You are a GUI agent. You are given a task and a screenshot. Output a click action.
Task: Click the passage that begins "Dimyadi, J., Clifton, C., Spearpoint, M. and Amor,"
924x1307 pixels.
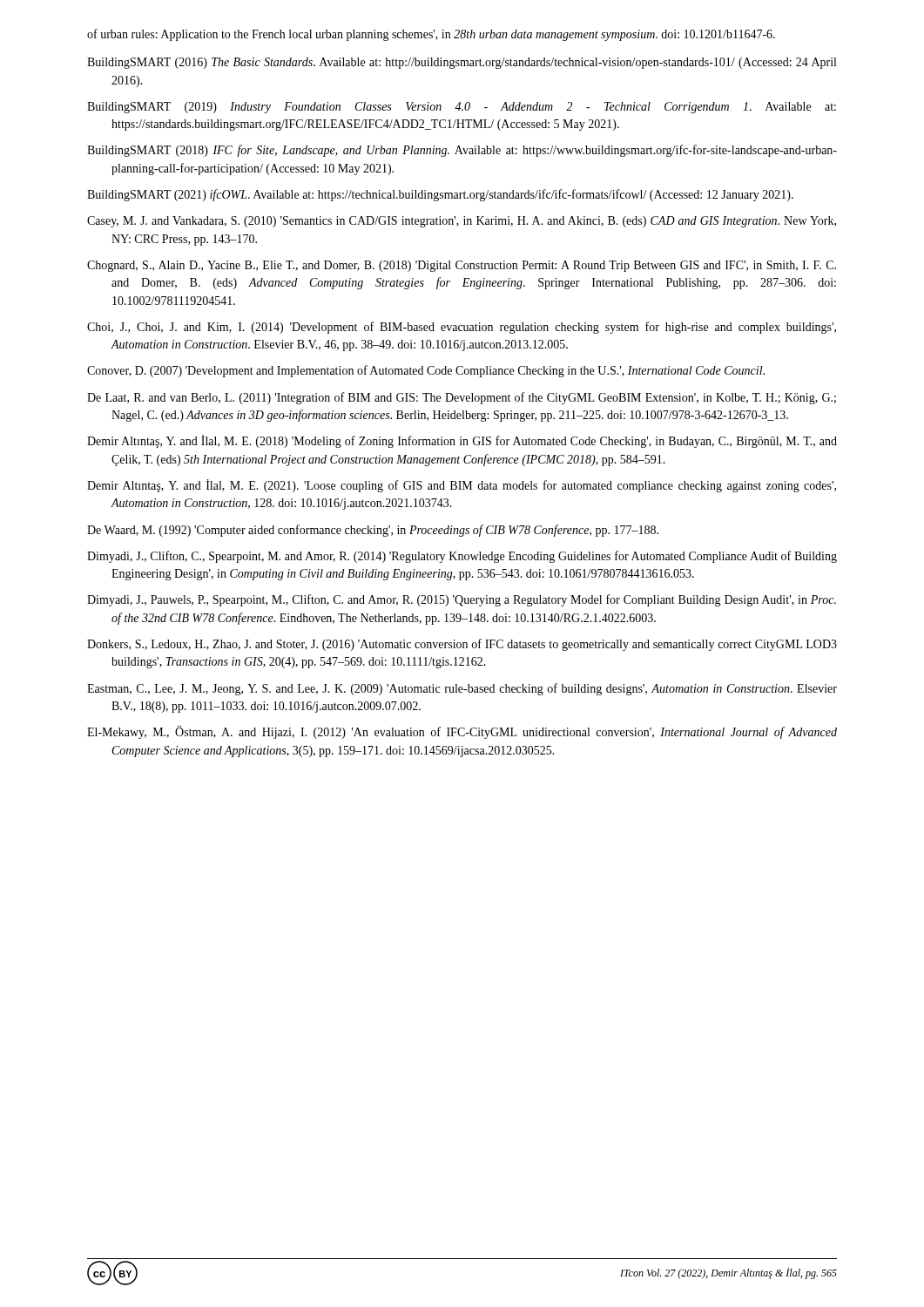point(462,565)
